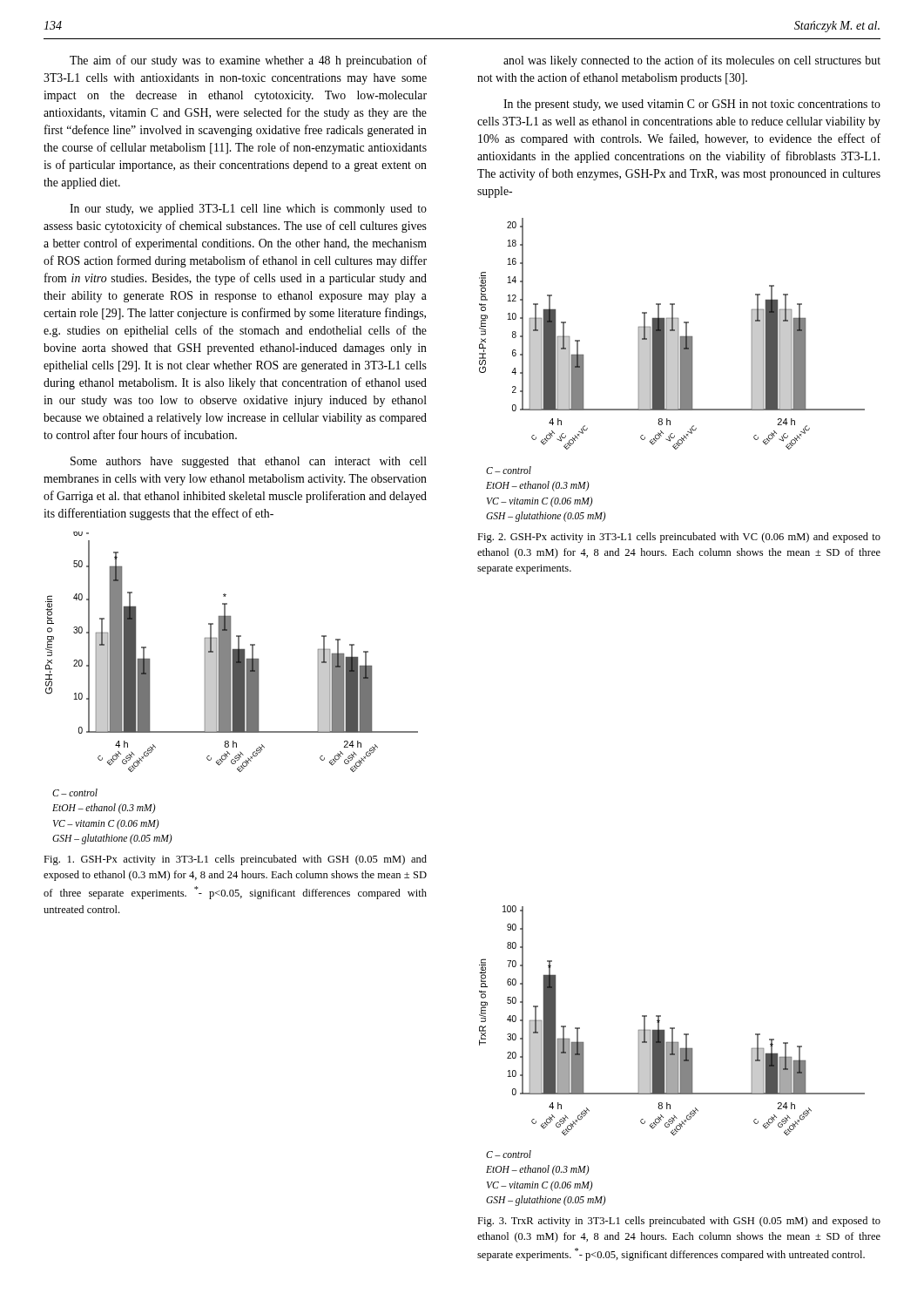Screen dimensions: 1307x924
Task: Locate the block of text that opens with "anol was likely connected to the action"
Action: click(679, 70)
